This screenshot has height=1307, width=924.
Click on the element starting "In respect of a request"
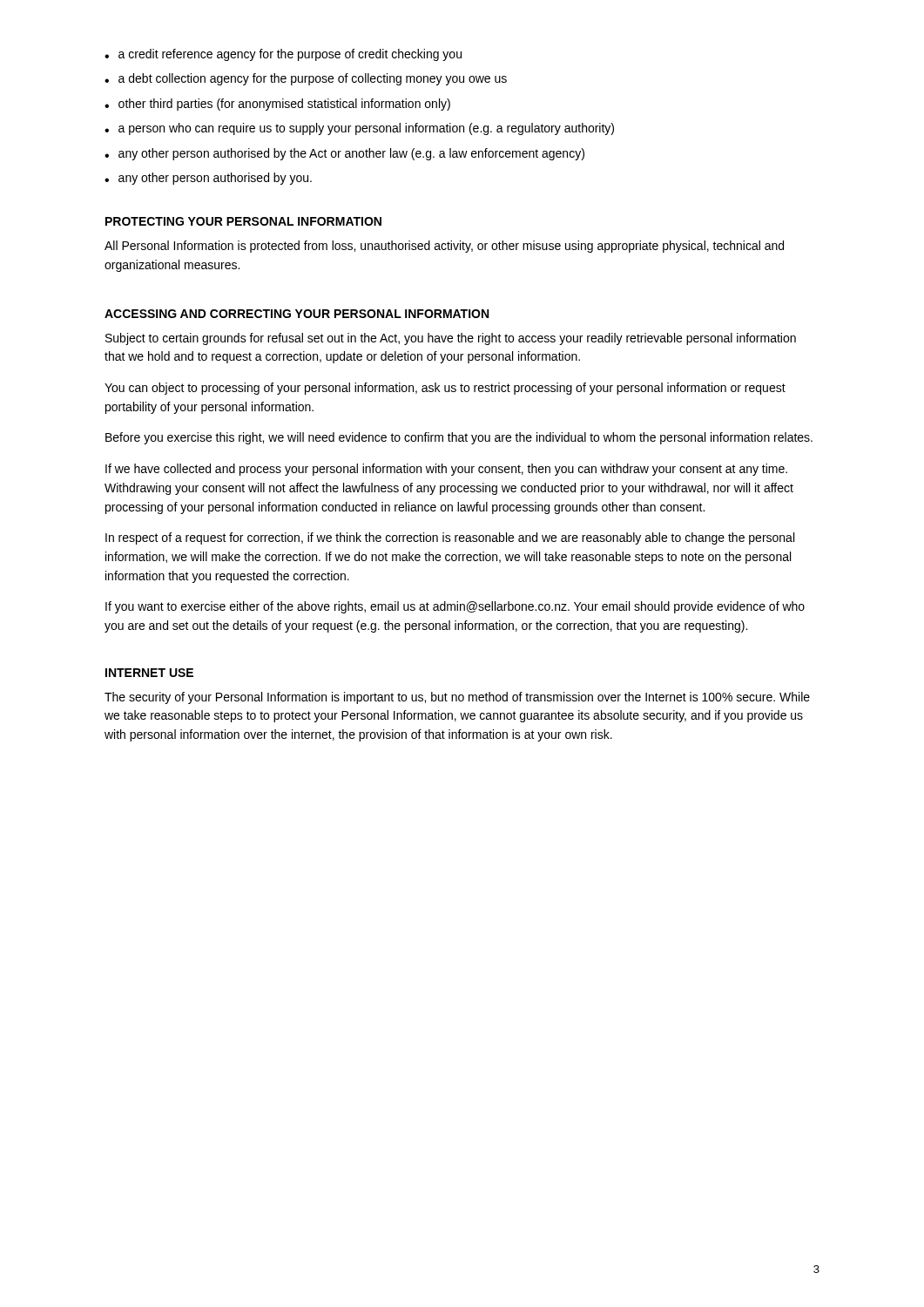pos(450,557)
